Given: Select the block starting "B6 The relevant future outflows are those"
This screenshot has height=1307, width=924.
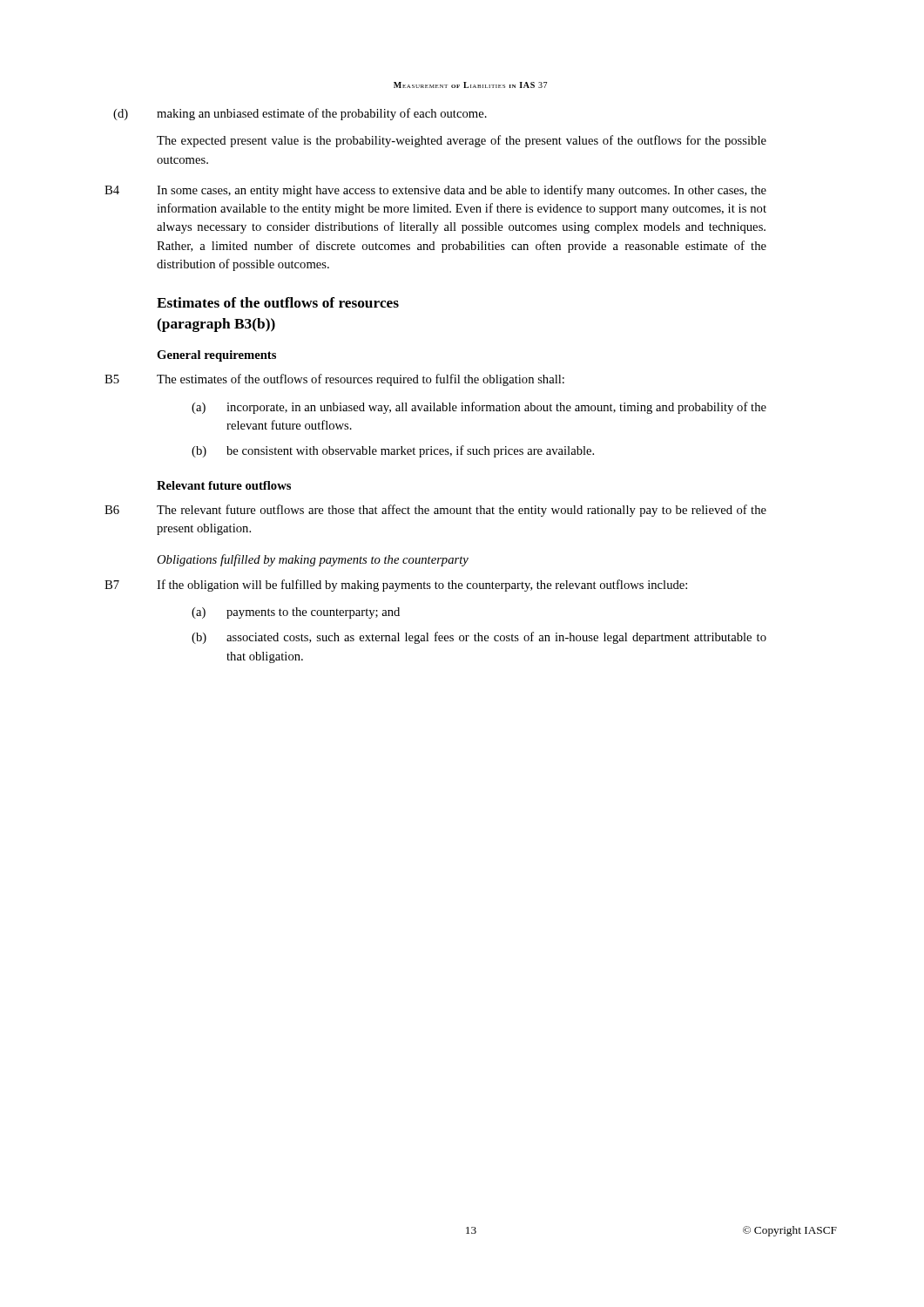Looking at the screenshot, I should tap(435, 520).
